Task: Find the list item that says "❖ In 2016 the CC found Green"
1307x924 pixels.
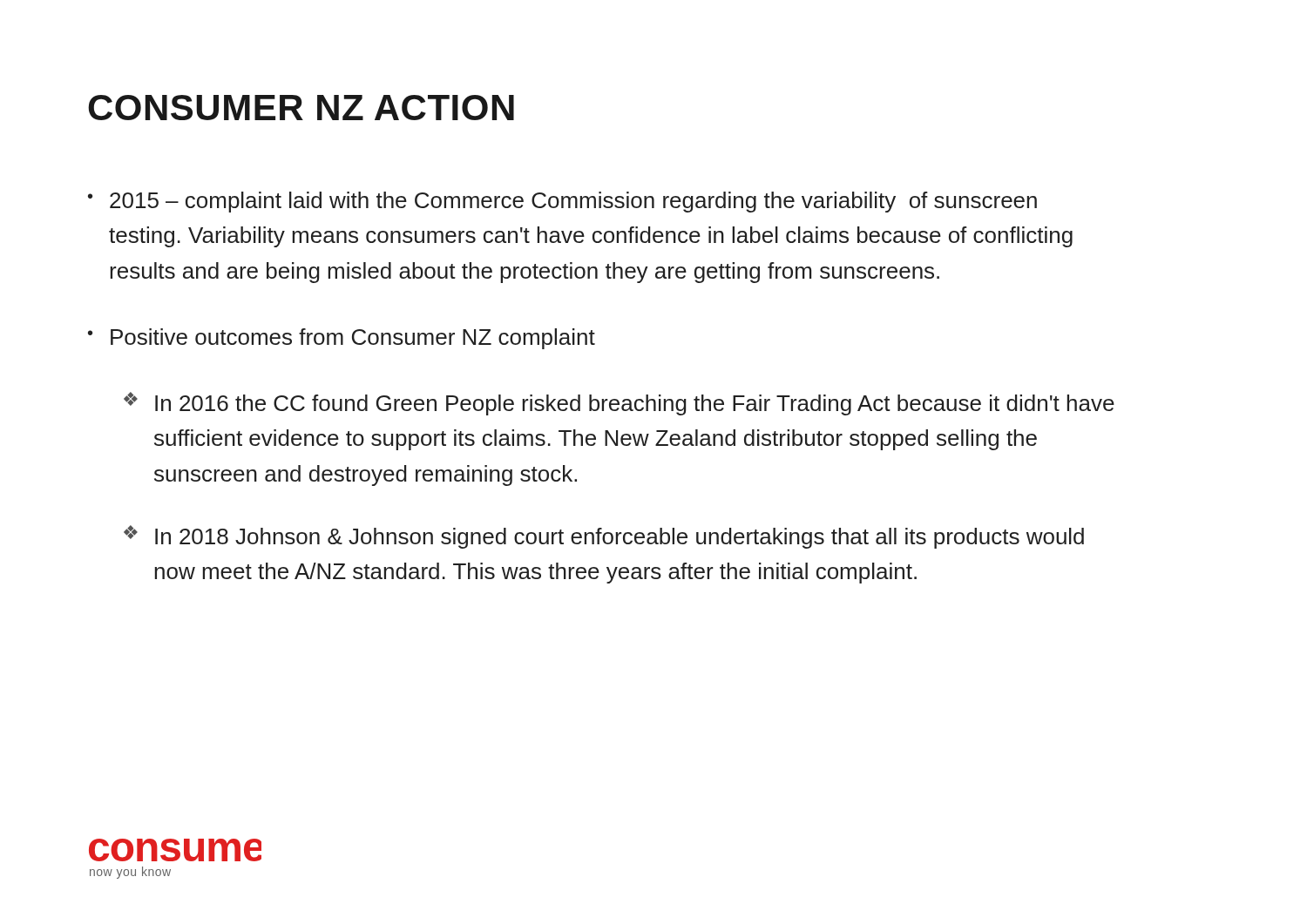Action: point(618,439)
